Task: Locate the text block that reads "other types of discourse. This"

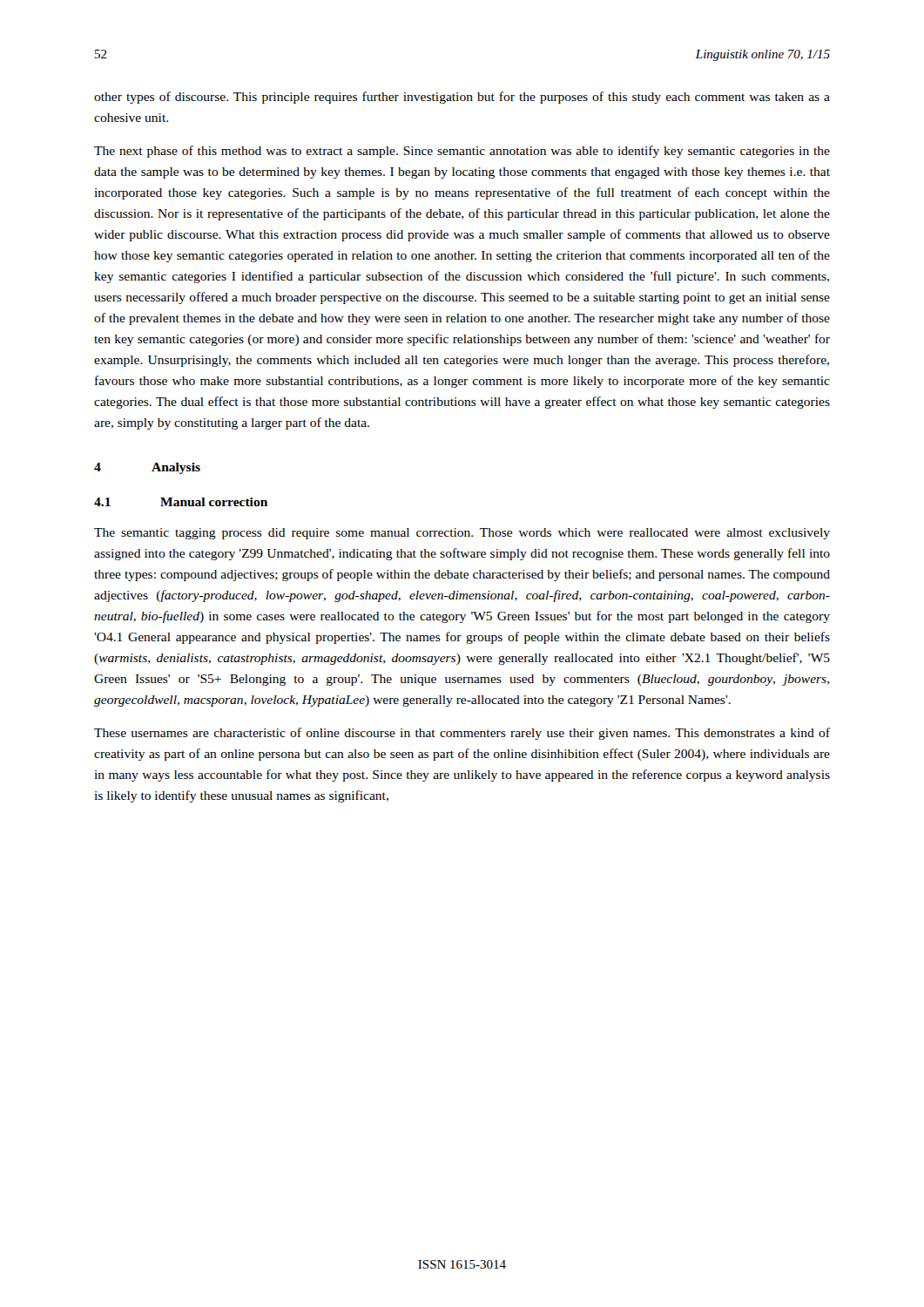Action: tap(462, 107)
